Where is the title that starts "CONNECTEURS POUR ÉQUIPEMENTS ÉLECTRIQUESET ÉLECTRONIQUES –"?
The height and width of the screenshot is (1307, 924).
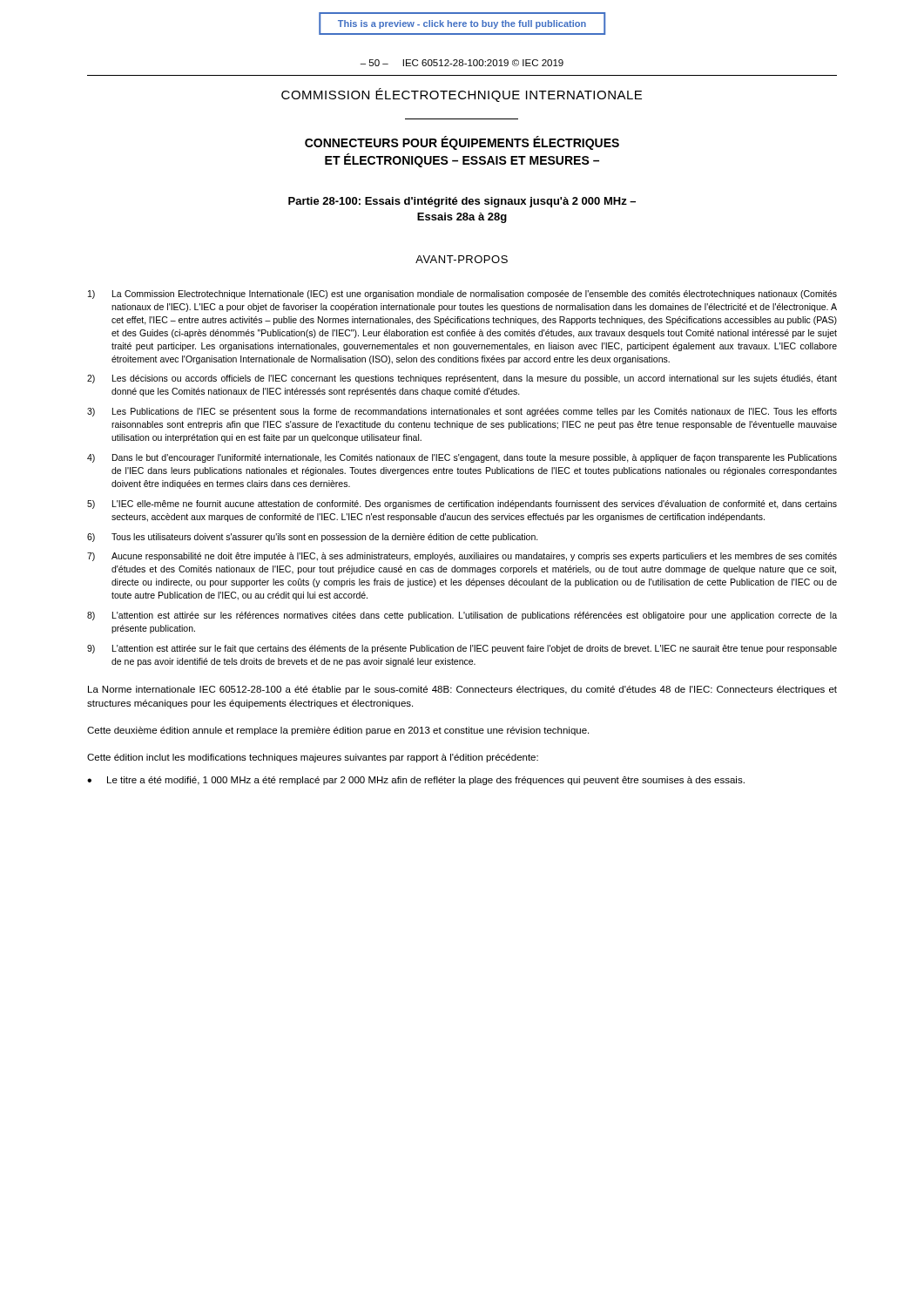462,151
